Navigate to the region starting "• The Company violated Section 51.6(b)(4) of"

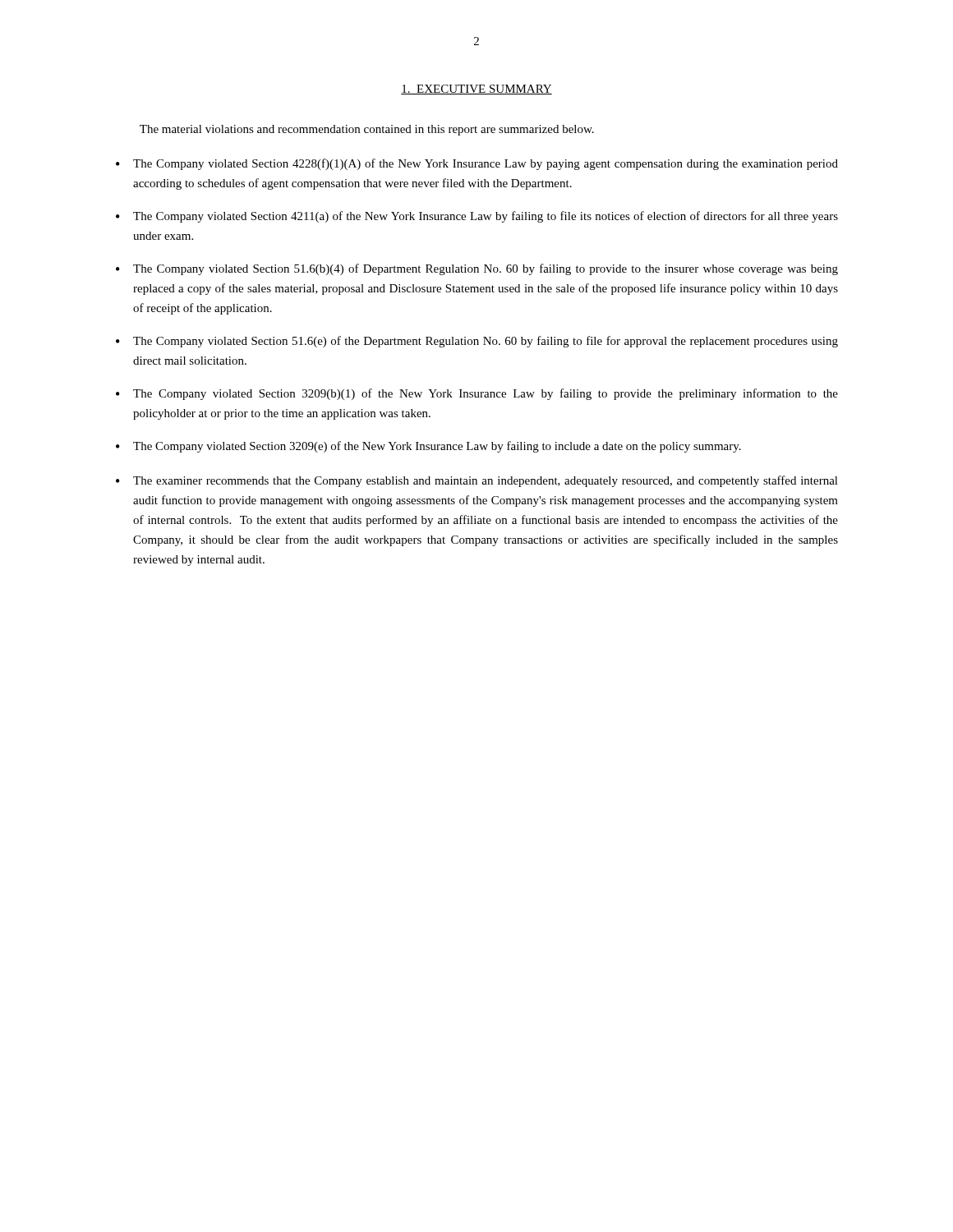pyautogui.click(x=476, y=288)
